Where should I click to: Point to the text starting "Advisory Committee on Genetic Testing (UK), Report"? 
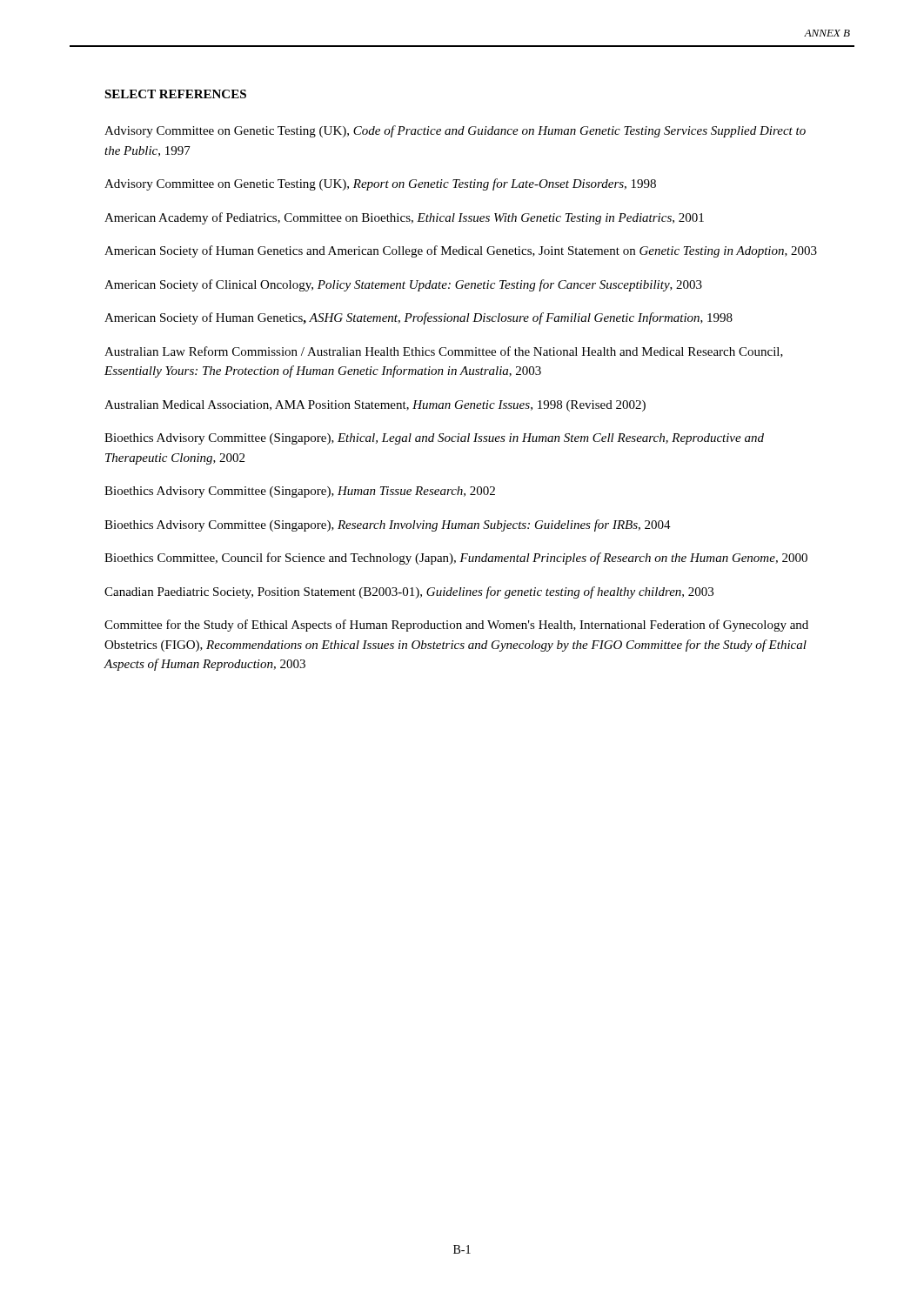(380, 184)
